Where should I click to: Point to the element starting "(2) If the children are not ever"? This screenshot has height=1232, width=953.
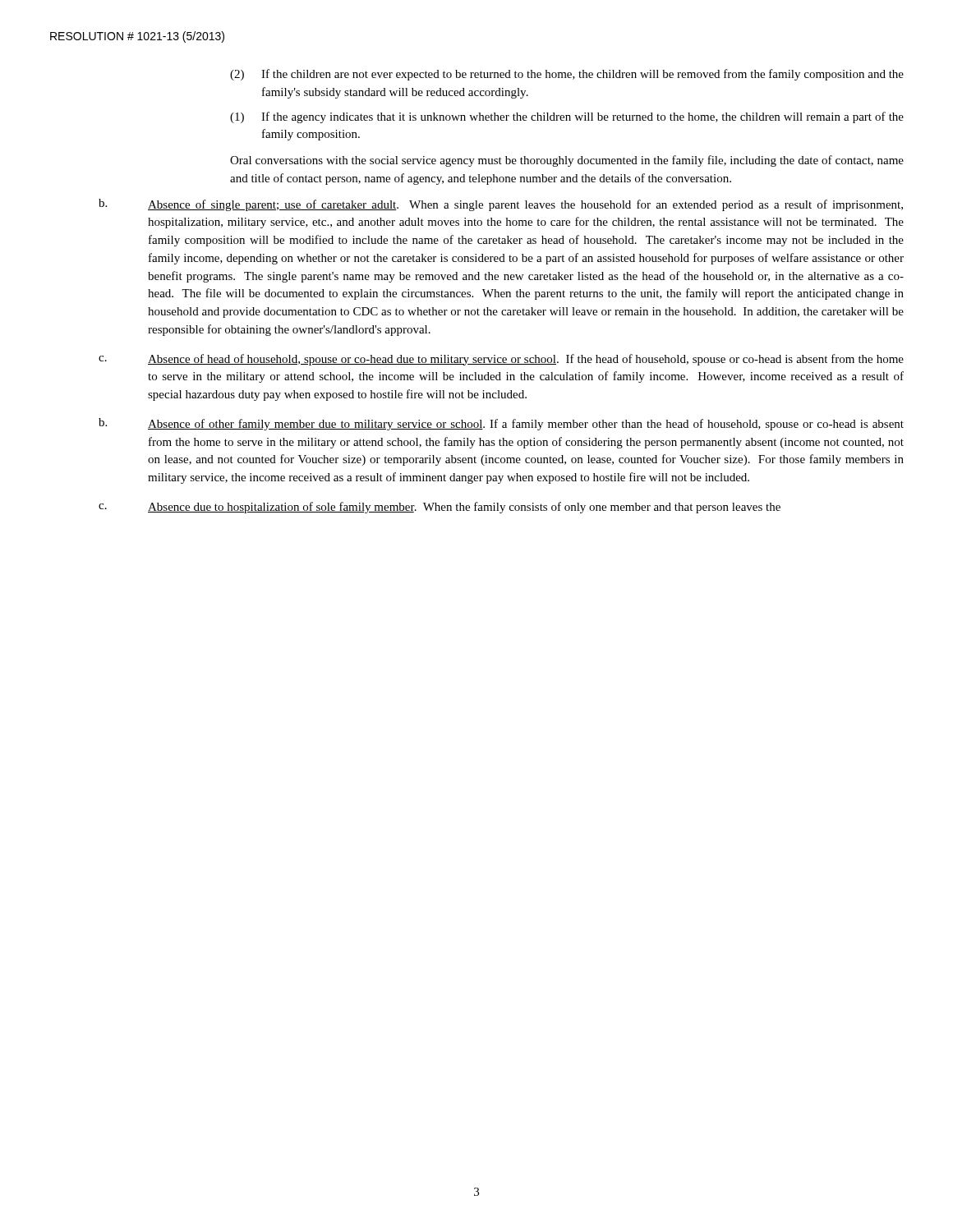click(x=567, y=84)
